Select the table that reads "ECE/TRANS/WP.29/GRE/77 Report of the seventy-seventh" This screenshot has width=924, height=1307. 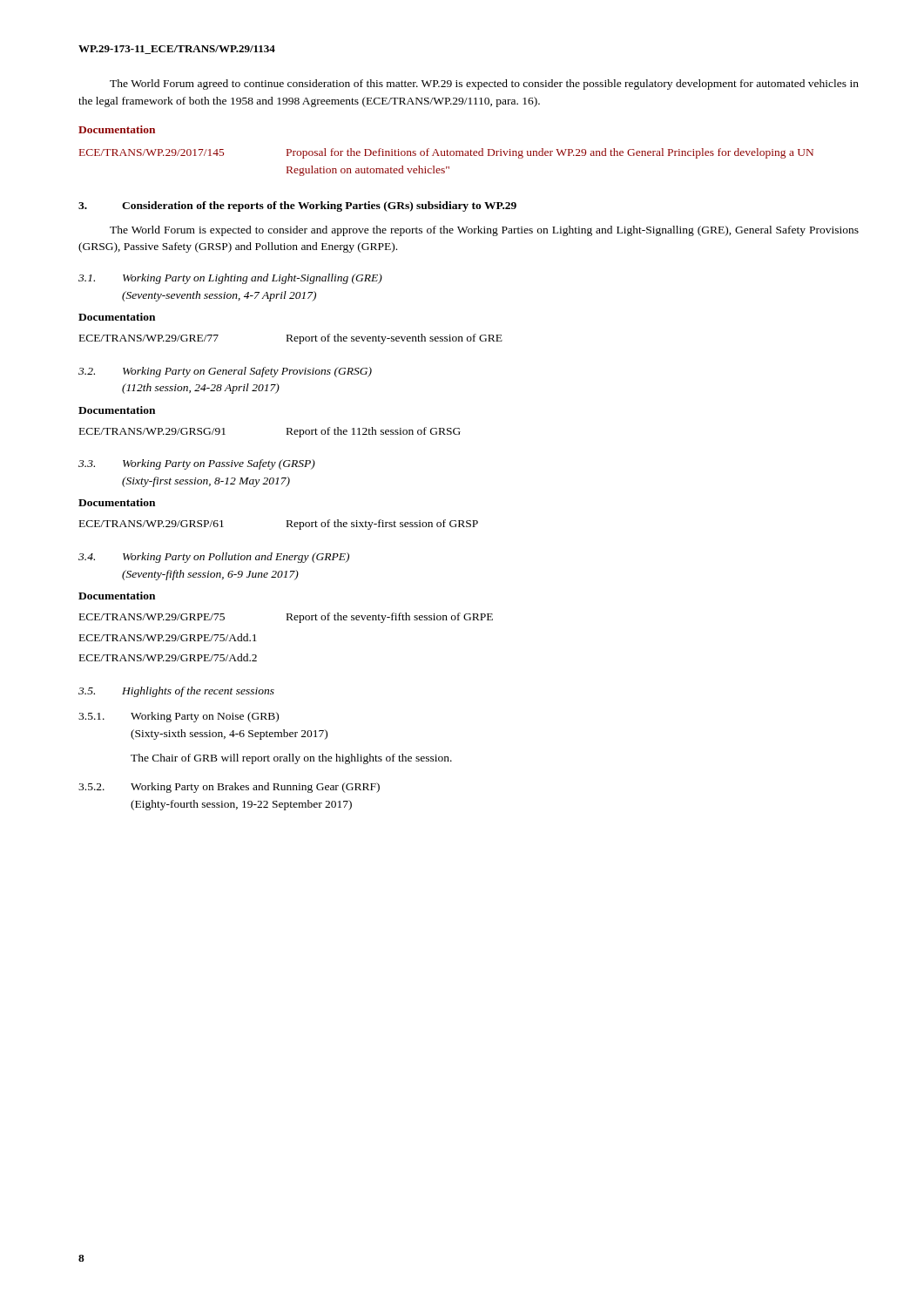(469, 338)
